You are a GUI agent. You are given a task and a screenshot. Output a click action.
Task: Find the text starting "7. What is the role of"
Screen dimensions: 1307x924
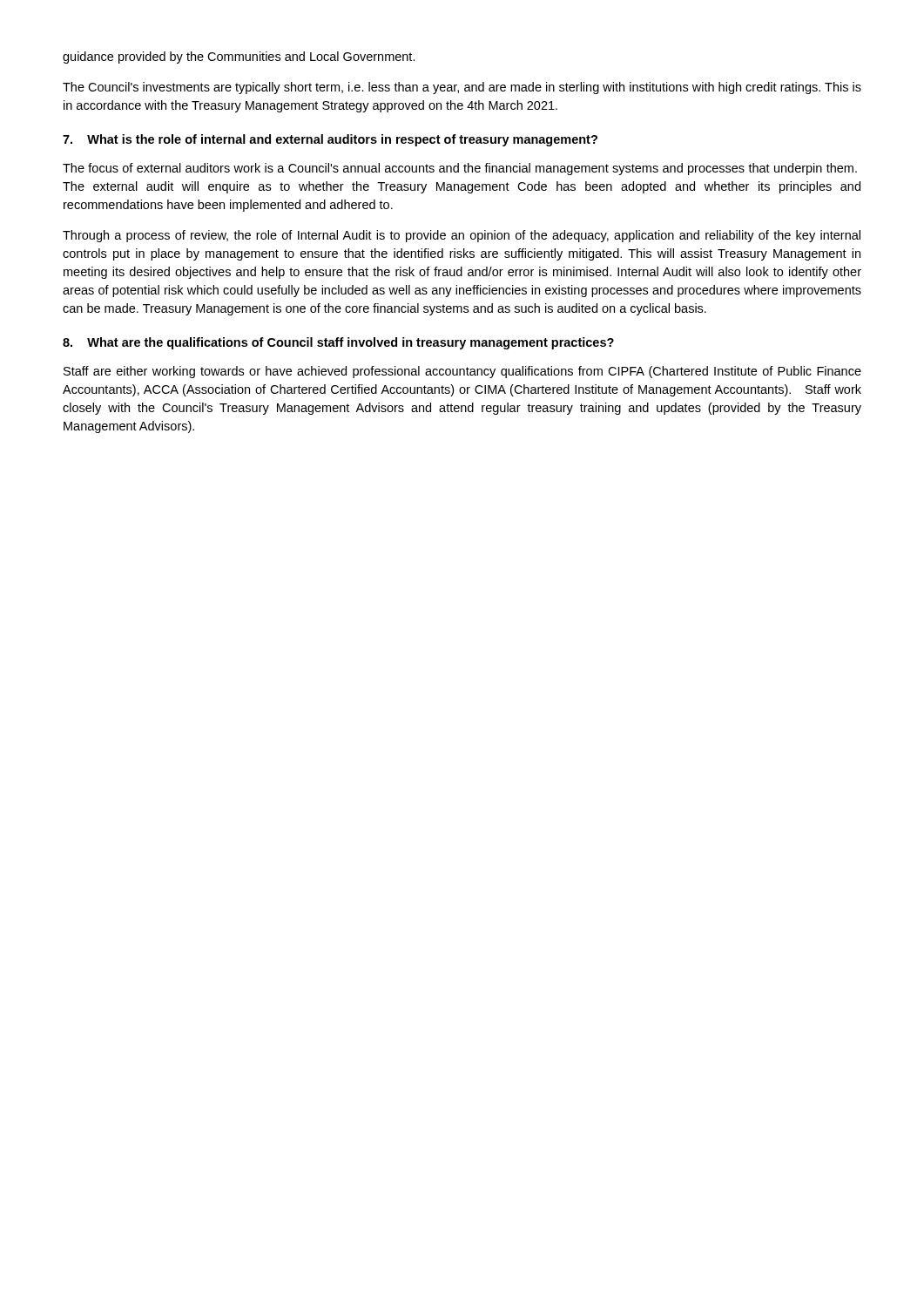tap(330, 139)
